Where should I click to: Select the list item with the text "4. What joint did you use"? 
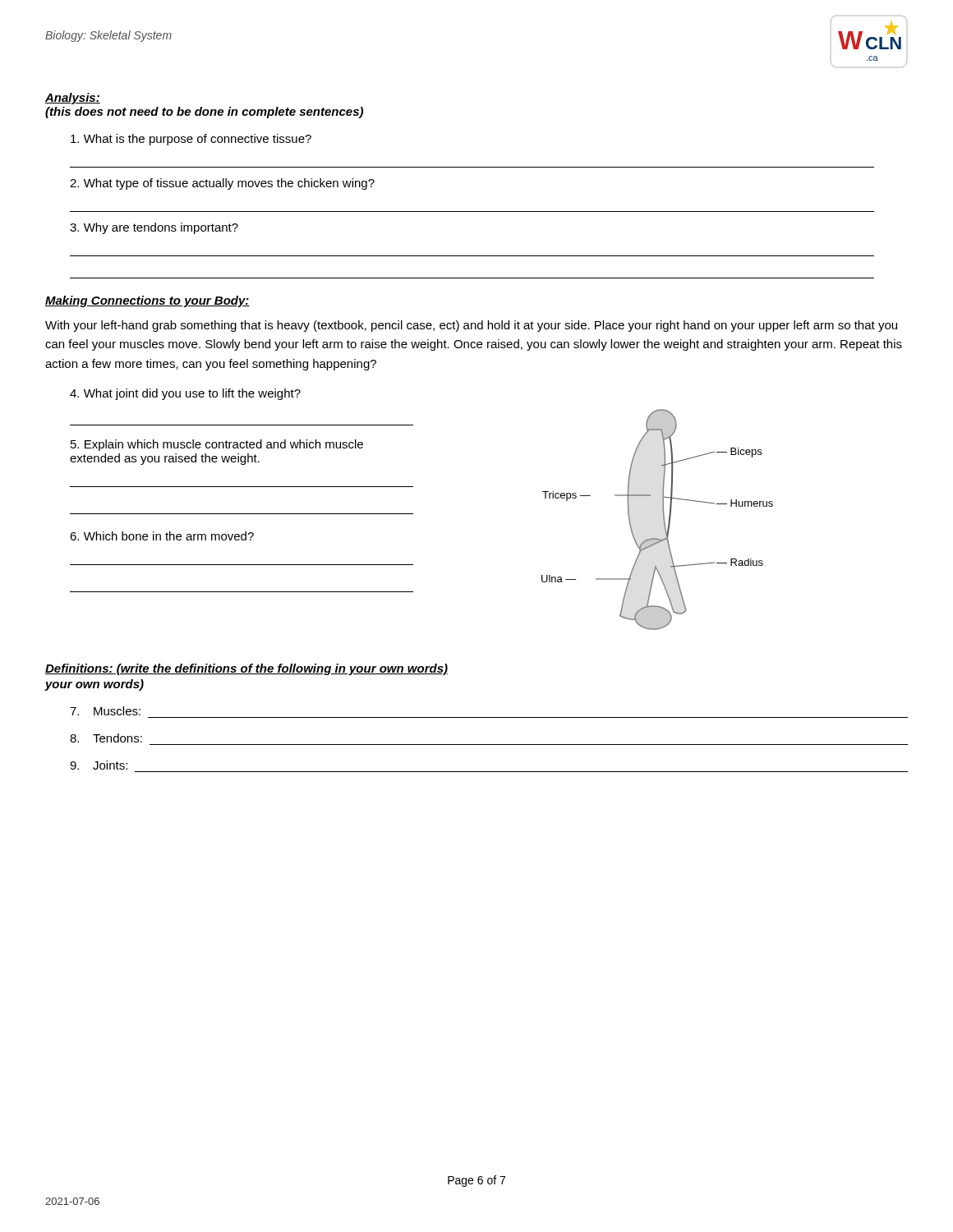point(185,393)
